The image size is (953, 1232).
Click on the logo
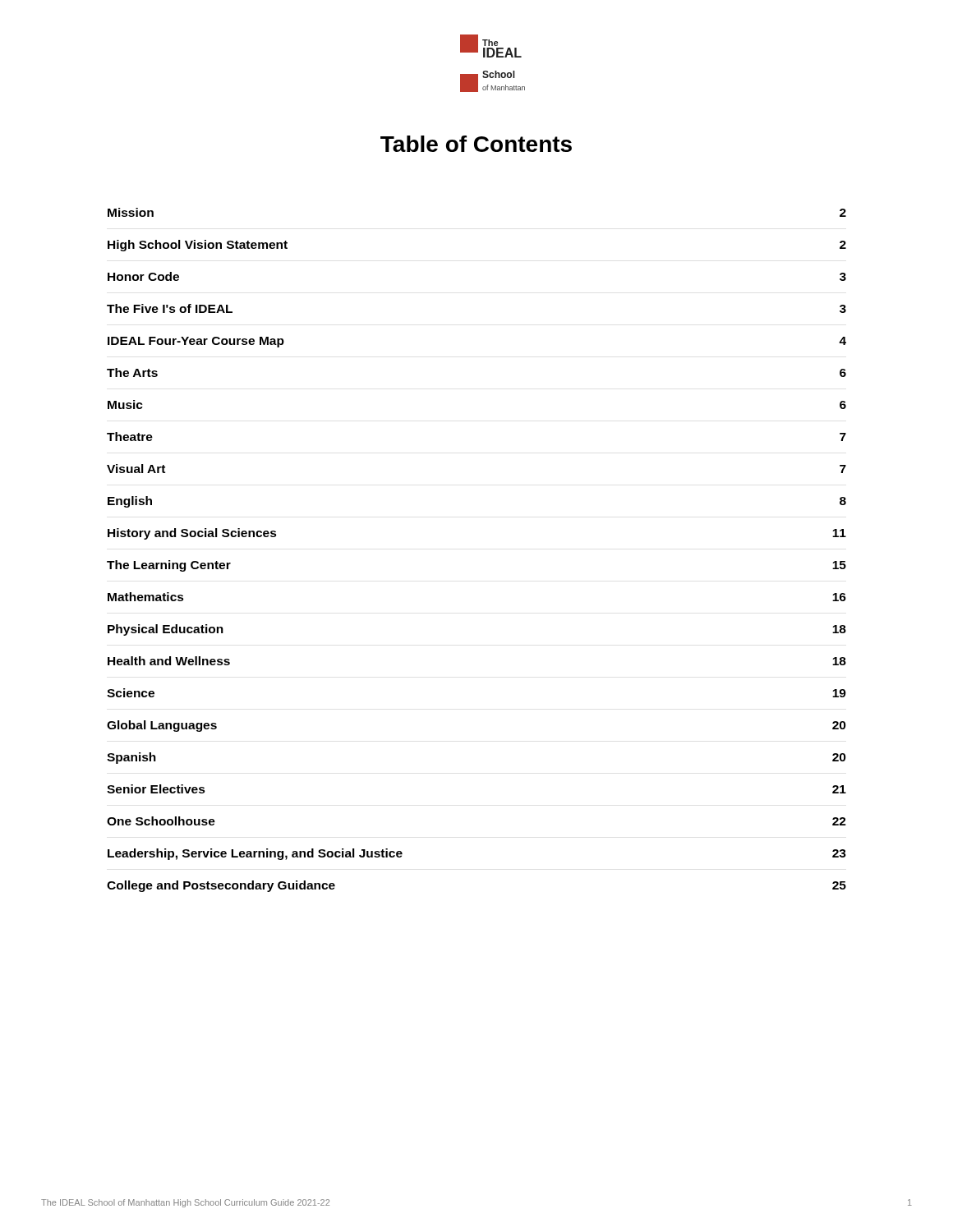click(476, 80)
